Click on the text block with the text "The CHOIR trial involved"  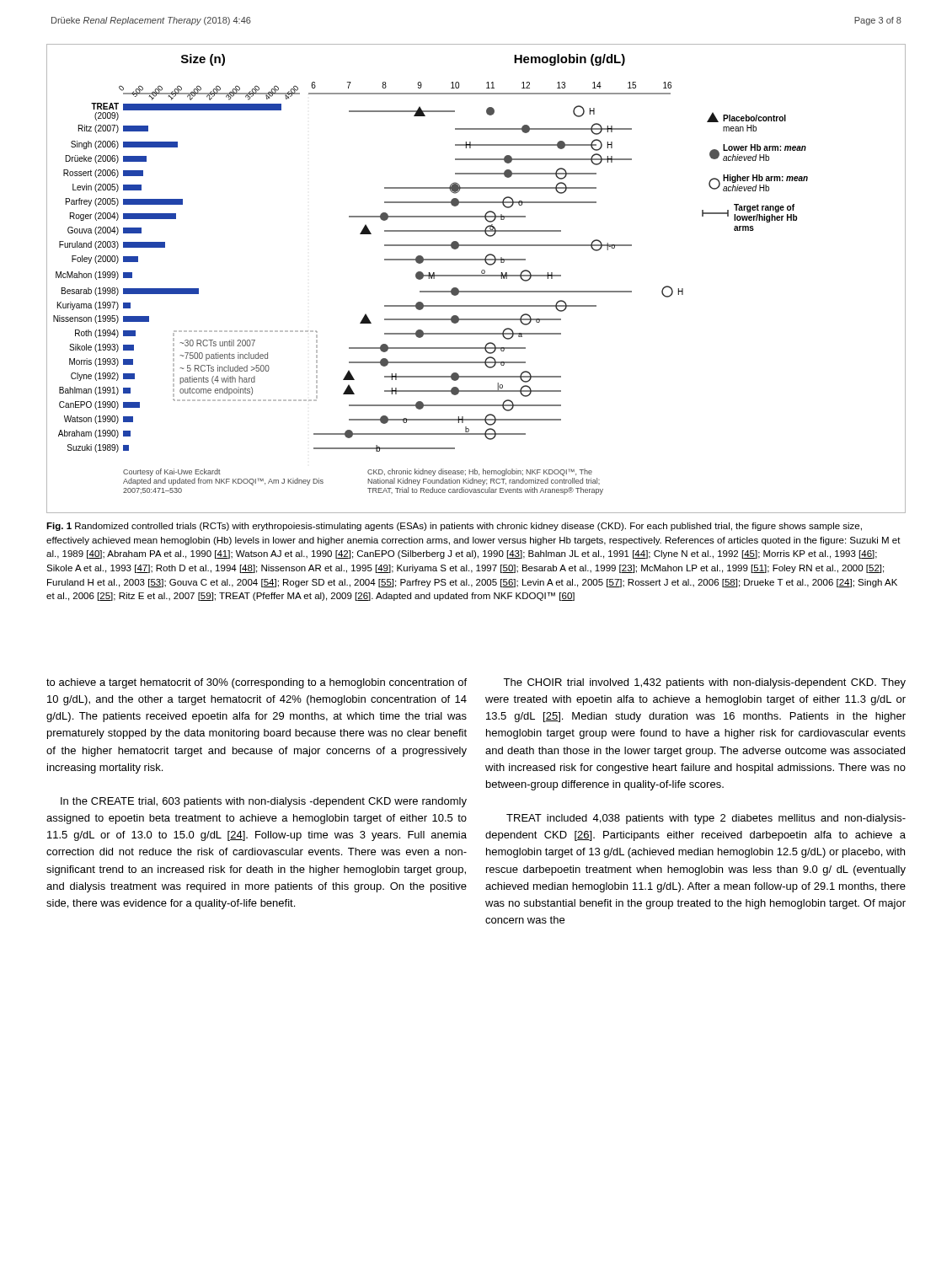(x=704, y=683)
